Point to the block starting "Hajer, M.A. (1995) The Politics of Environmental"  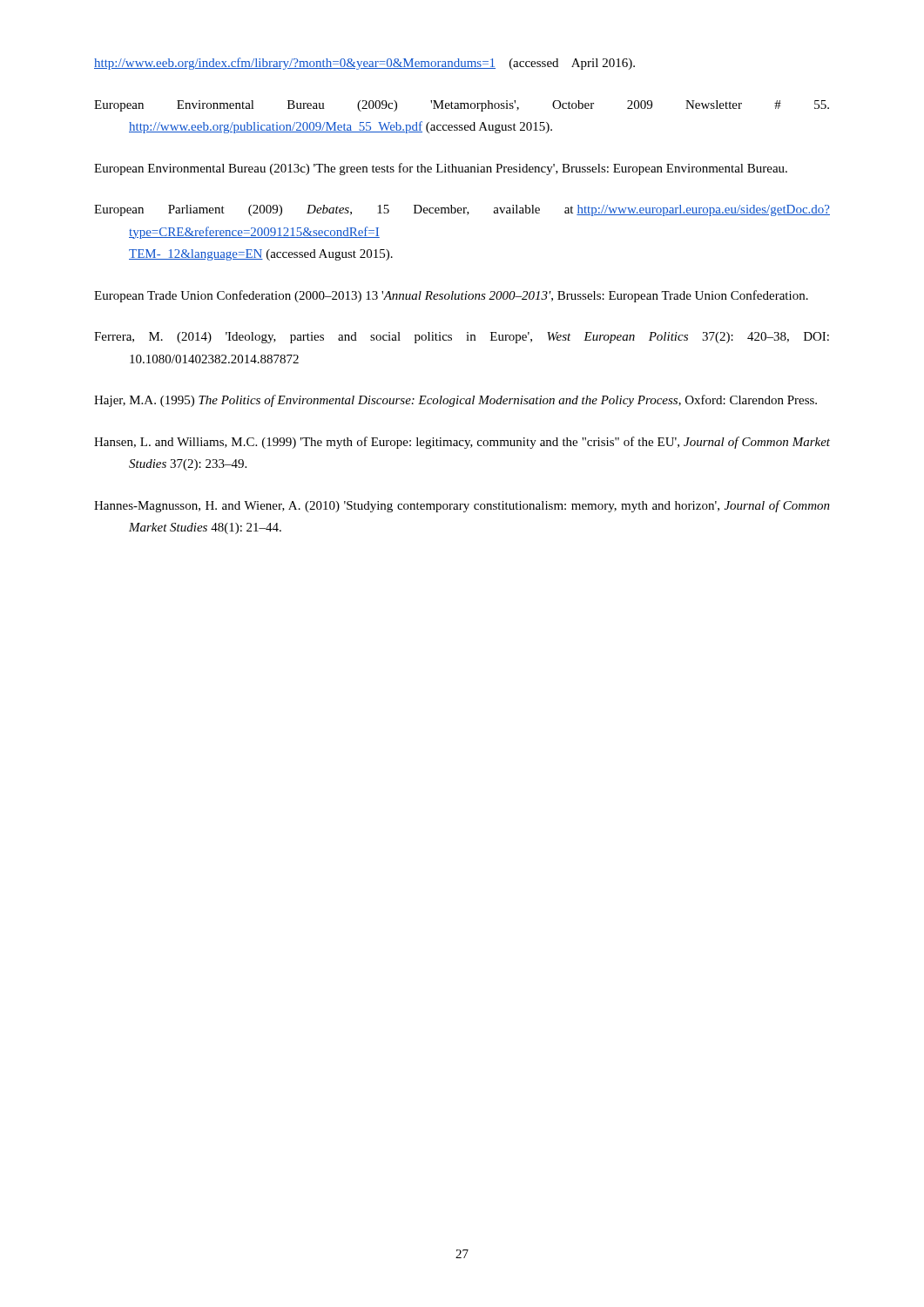point(456,400)
